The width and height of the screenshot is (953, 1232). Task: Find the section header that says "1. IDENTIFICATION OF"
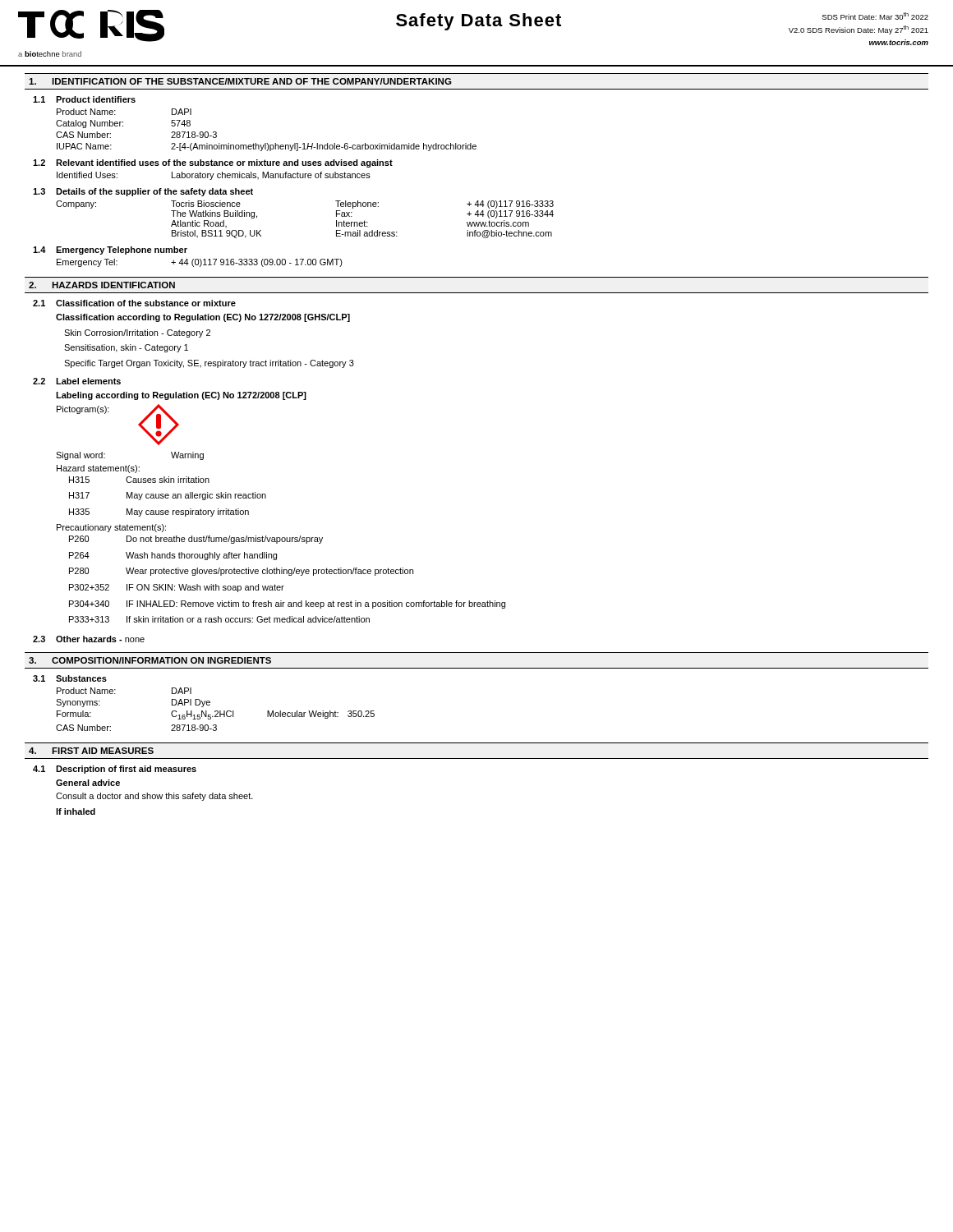tap(240, 81)
